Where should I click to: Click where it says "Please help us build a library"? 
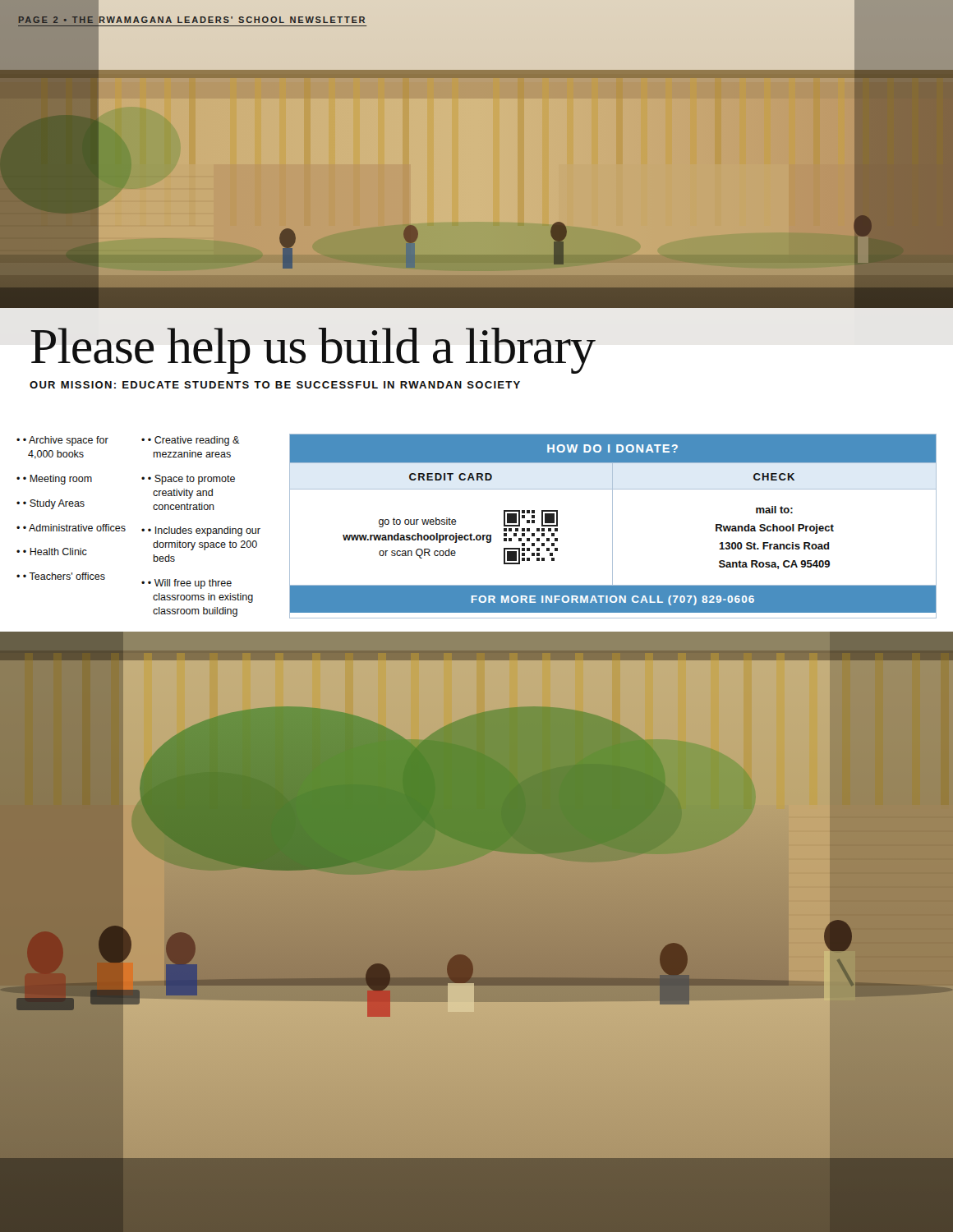pos(312,346)
